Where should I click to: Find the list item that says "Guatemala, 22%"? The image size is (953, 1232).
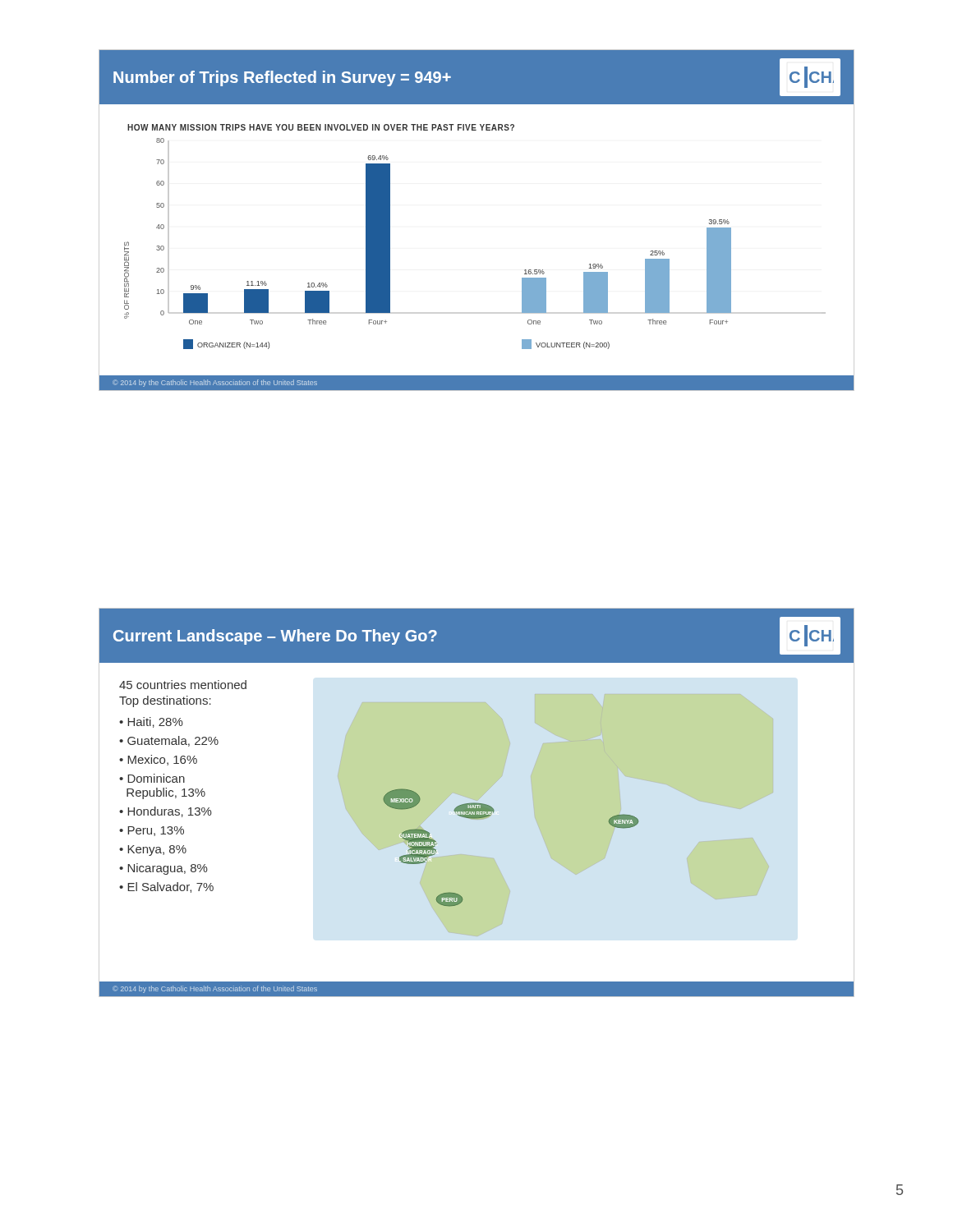click(173, 740)
